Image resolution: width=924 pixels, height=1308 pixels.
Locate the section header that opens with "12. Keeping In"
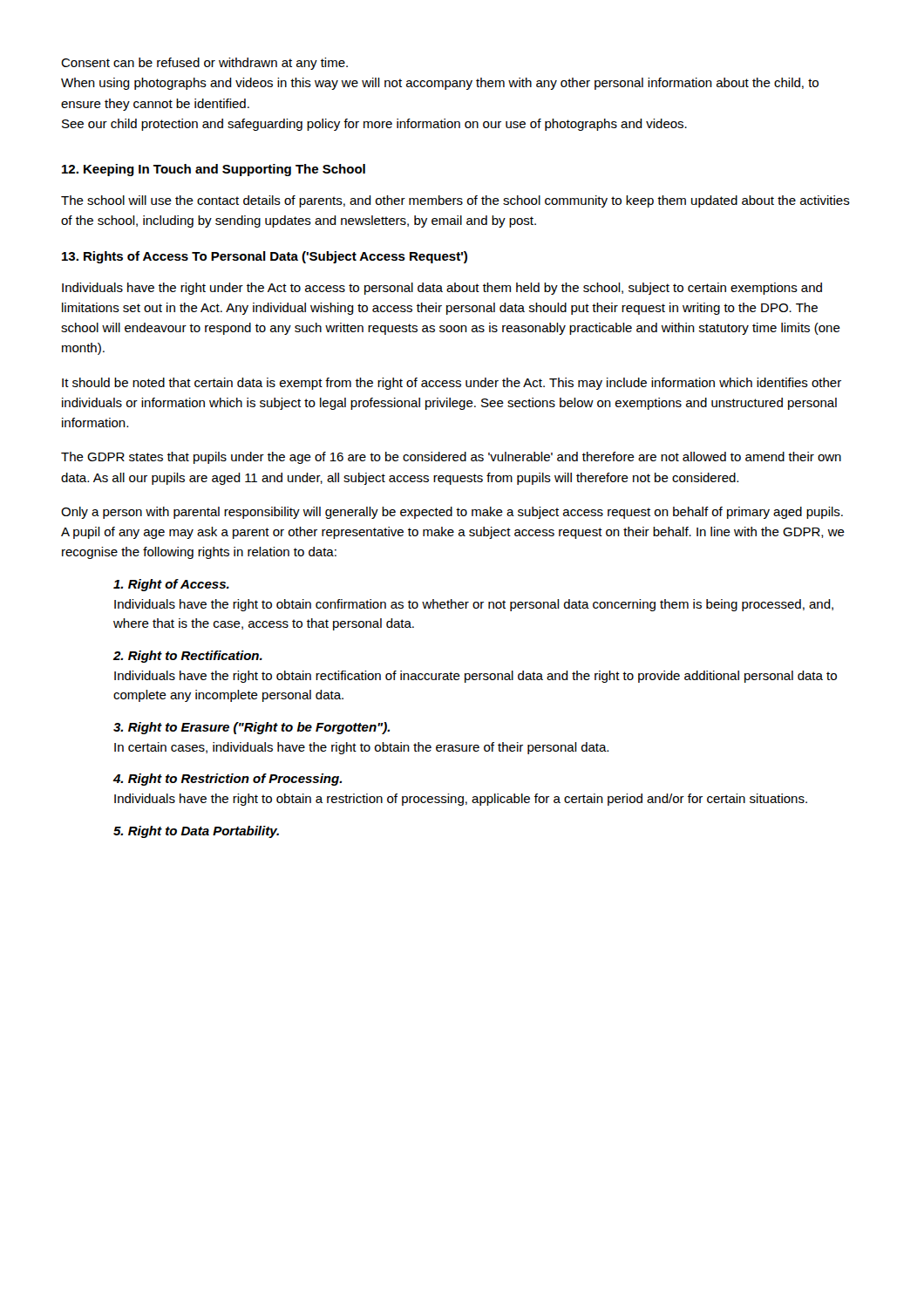pos(213,169)
